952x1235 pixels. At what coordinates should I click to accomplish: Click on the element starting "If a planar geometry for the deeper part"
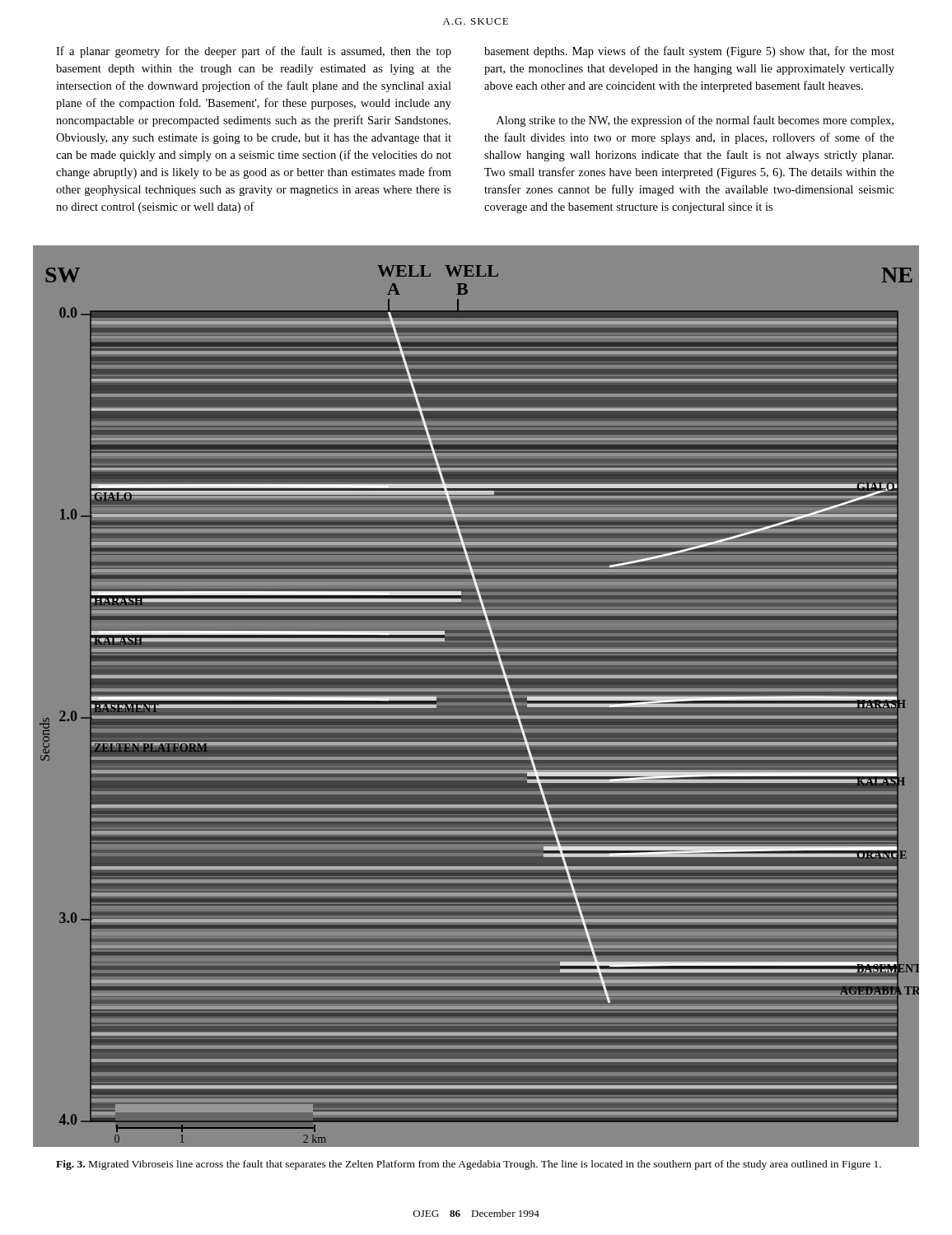254,129
